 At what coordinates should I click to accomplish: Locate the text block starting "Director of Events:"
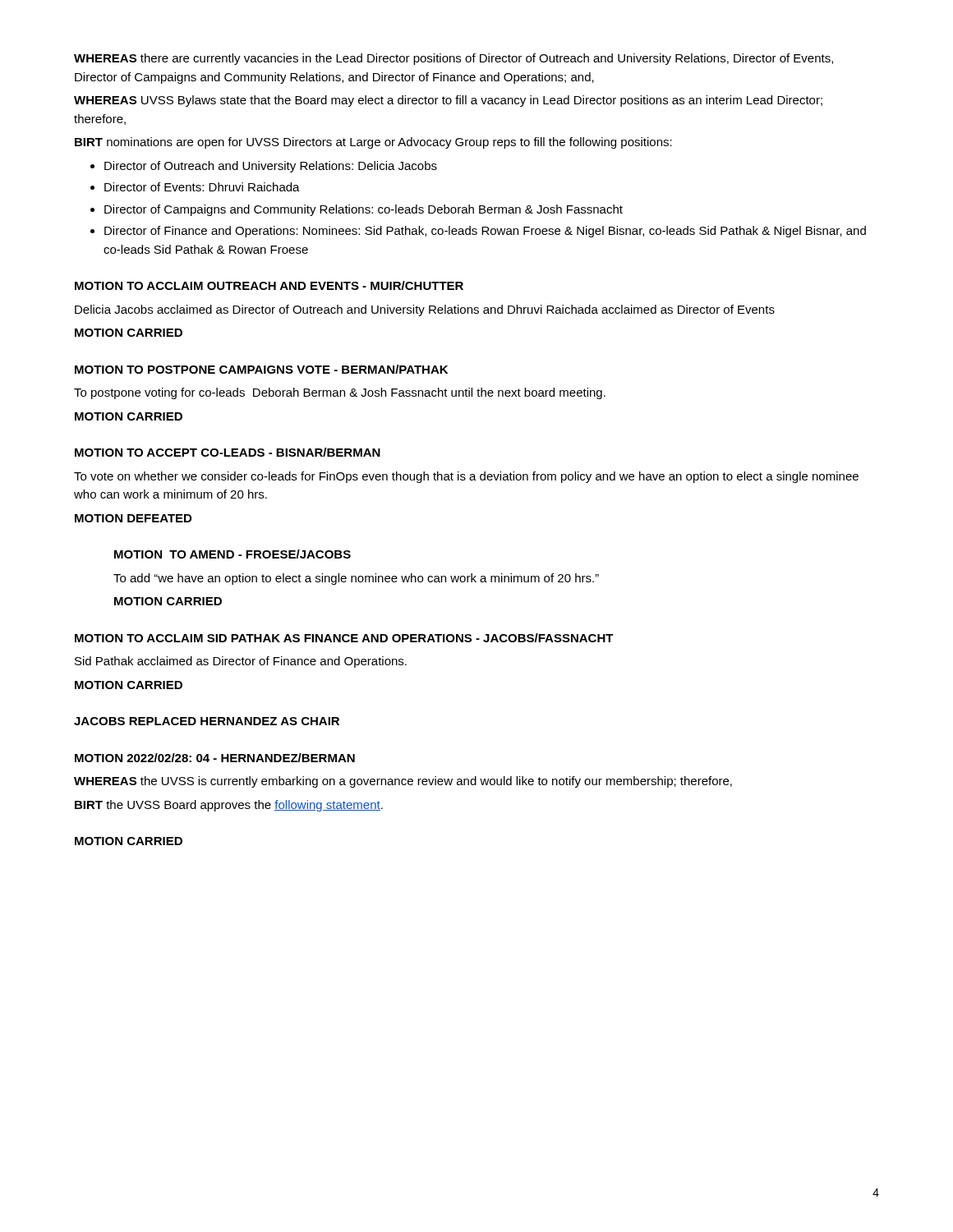201,187
